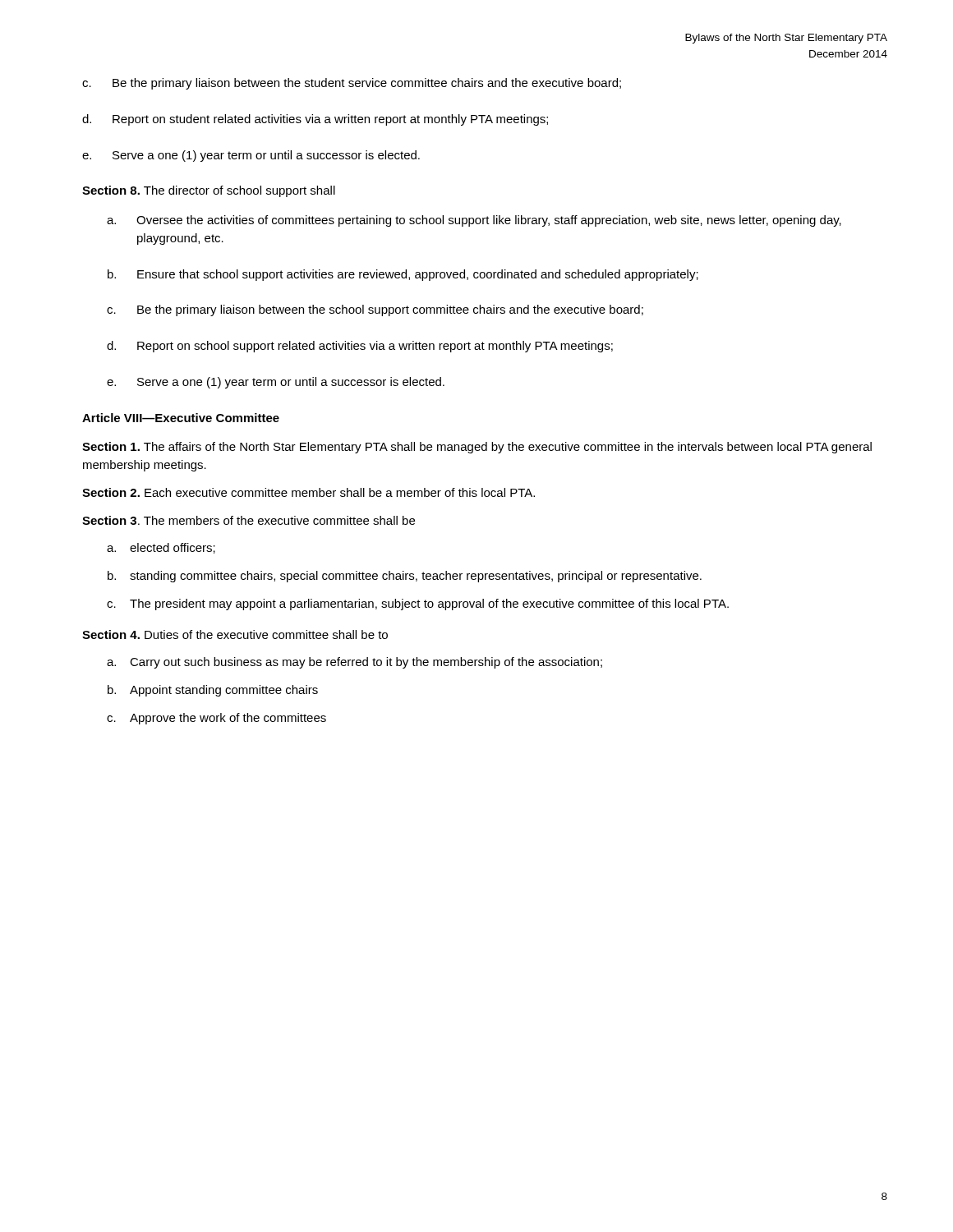Navigate to the element starting "b. standing committee"
Screen dimensions: 1232x953
[405, 576]
